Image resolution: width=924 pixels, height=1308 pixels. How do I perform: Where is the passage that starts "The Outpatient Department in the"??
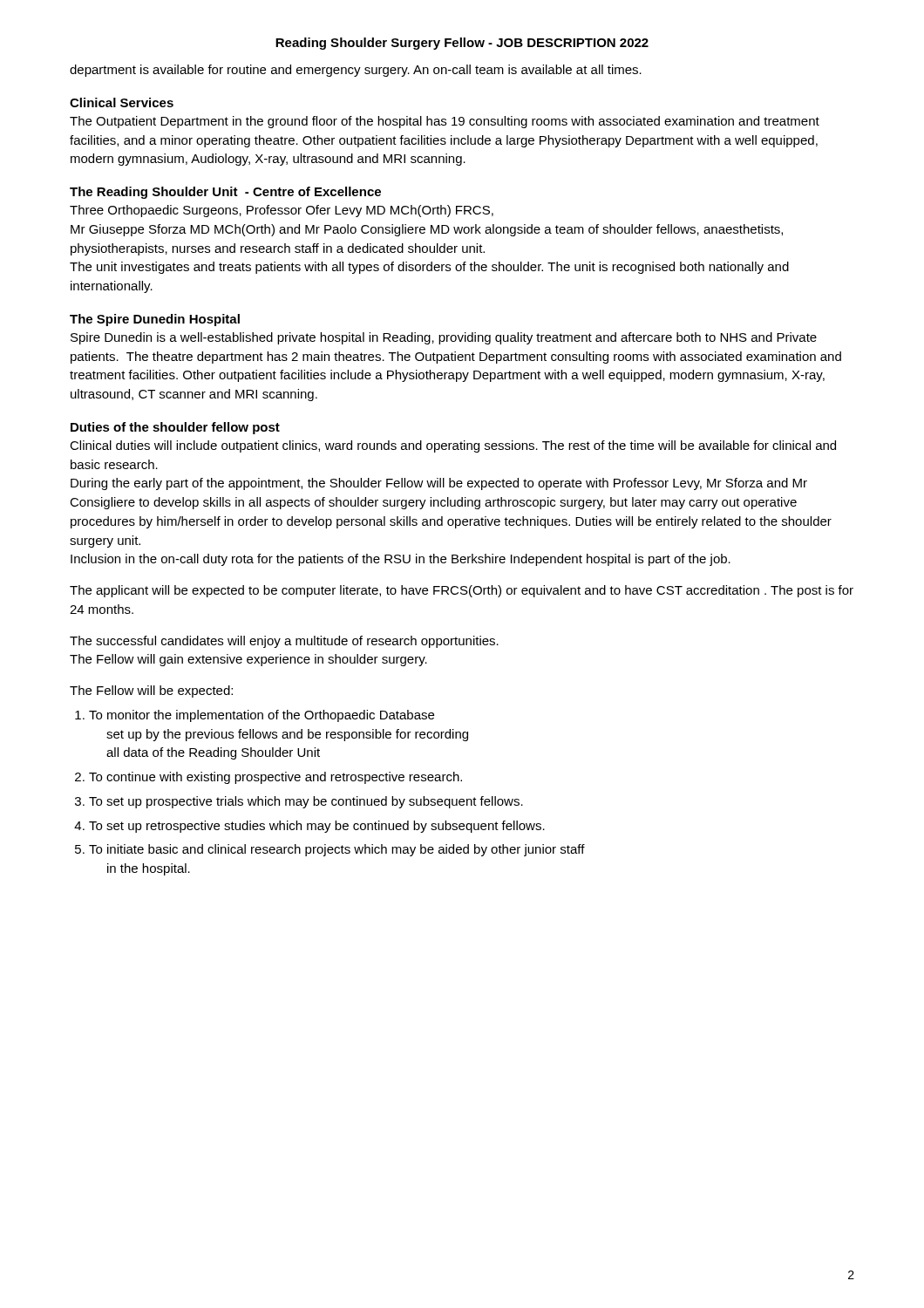(444, 139)
